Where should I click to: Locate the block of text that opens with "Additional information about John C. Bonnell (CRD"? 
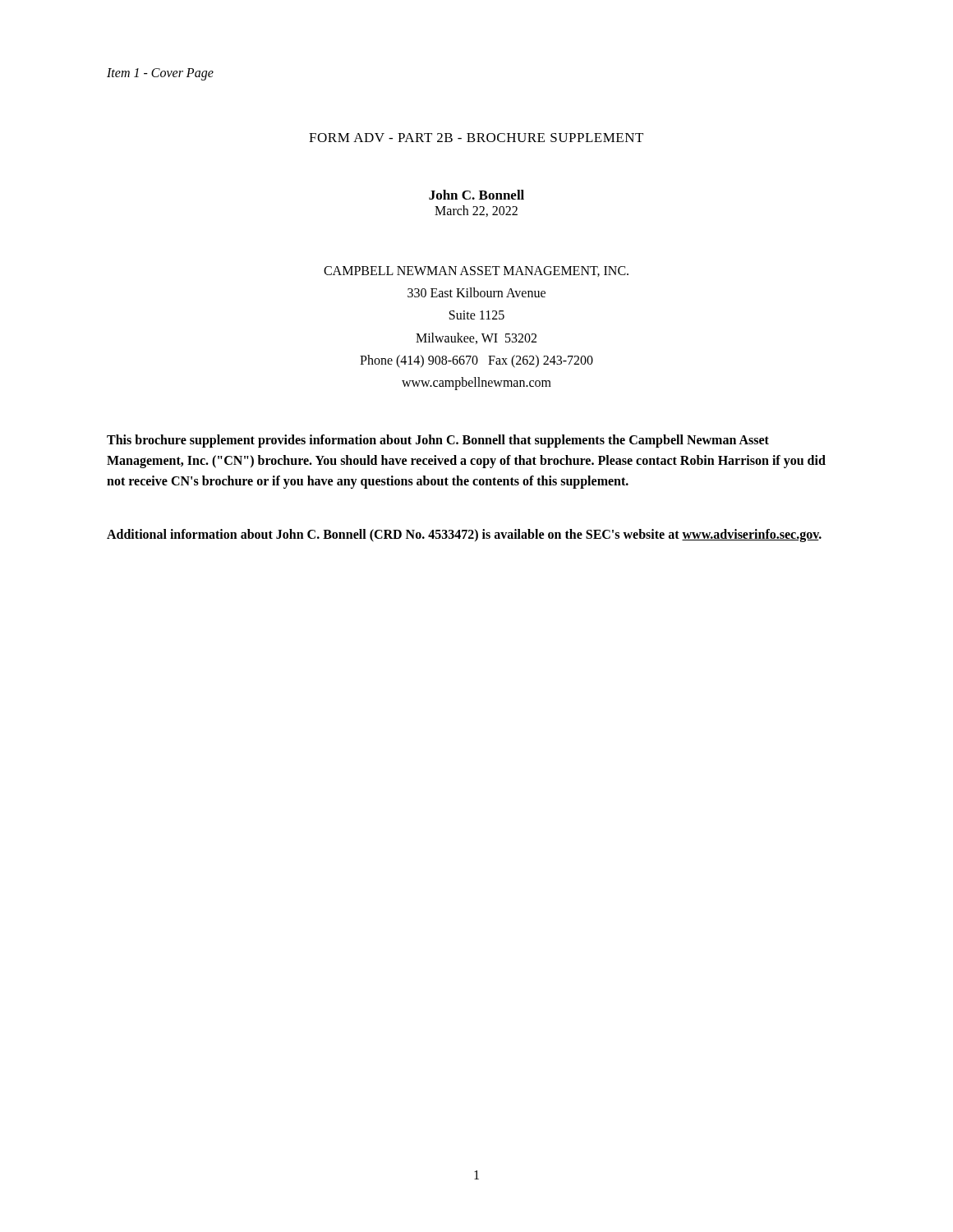tap(464, 534)
